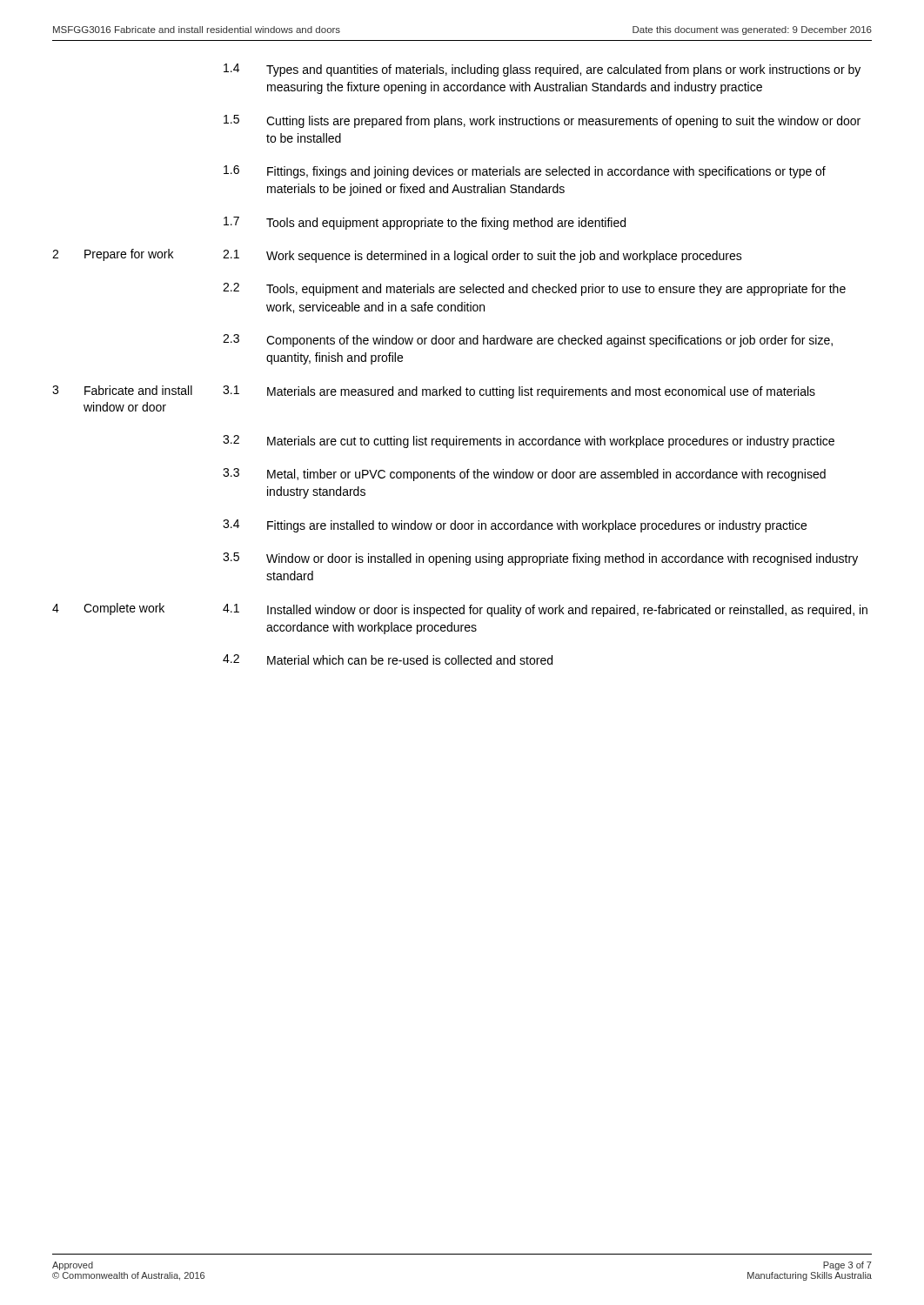The height and width of the screenshot is (1305, 924).
Task: Find the list item that reads "4.2 Material which can be"
Action: pos(547,661)
